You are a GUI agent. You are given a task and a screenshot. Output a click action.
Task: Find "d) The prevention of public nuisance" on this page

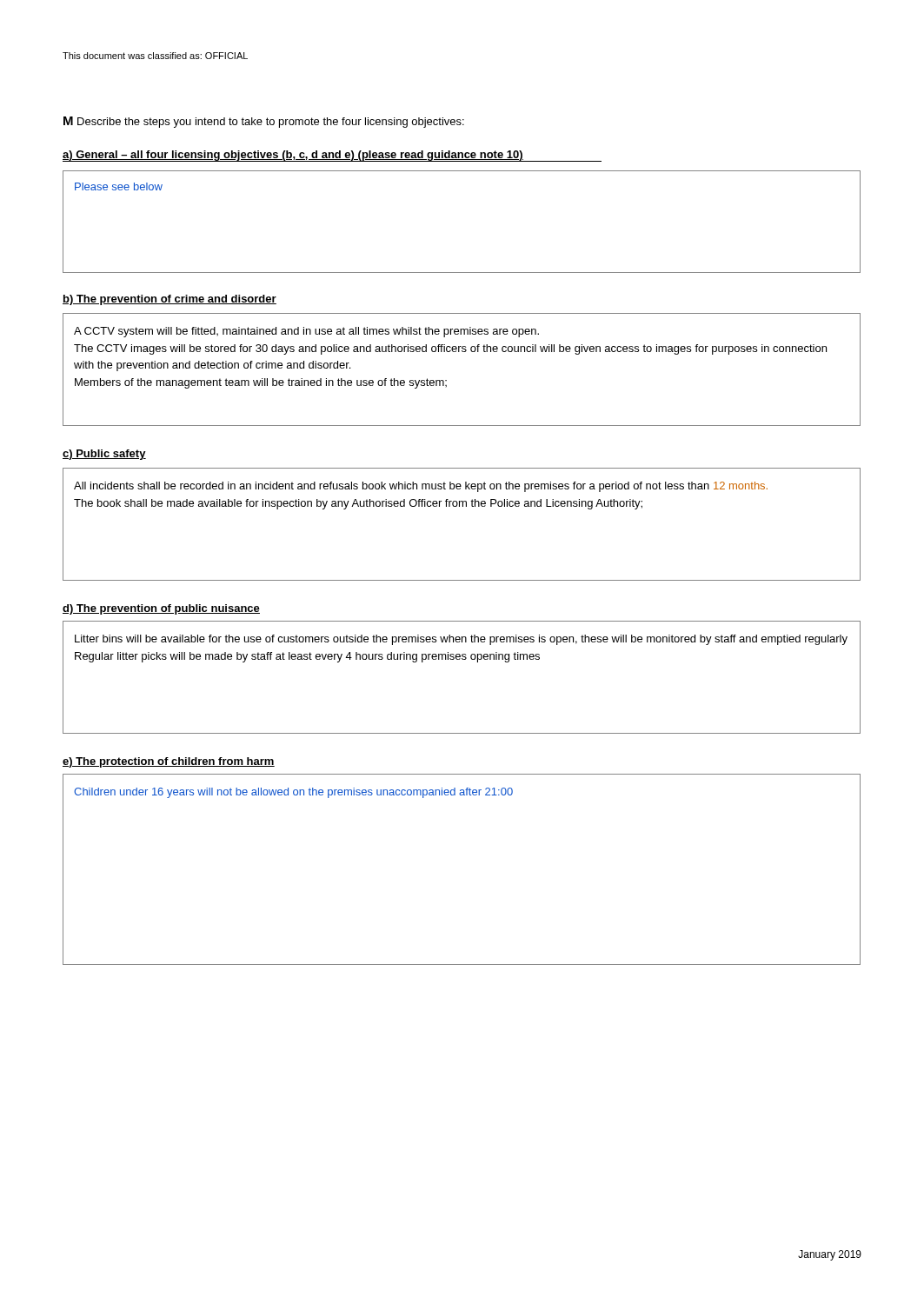point(161,608)
